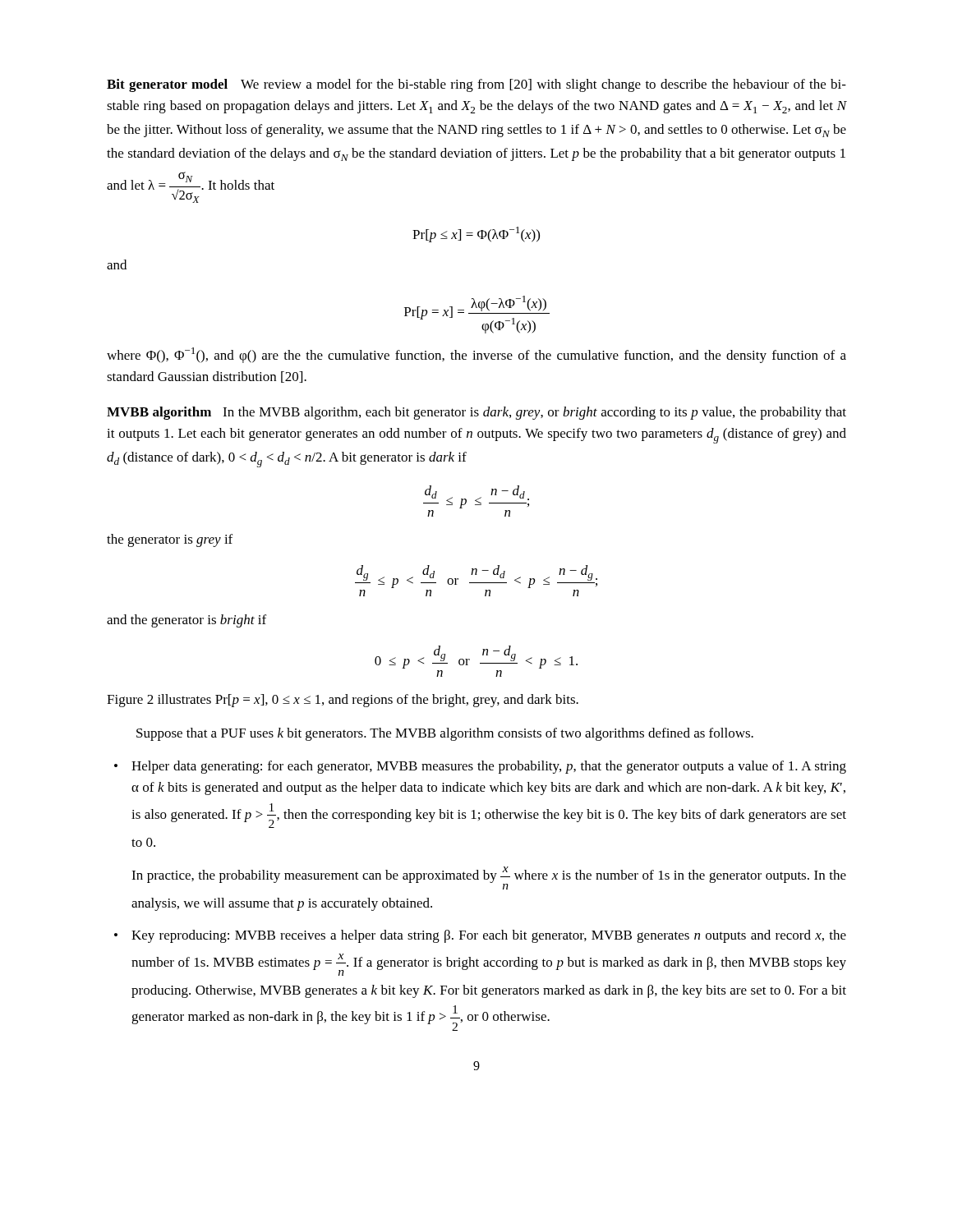Point to the block beginning "Bit generator model We review"
The image size is (953, 1232).
coord(476,141)
